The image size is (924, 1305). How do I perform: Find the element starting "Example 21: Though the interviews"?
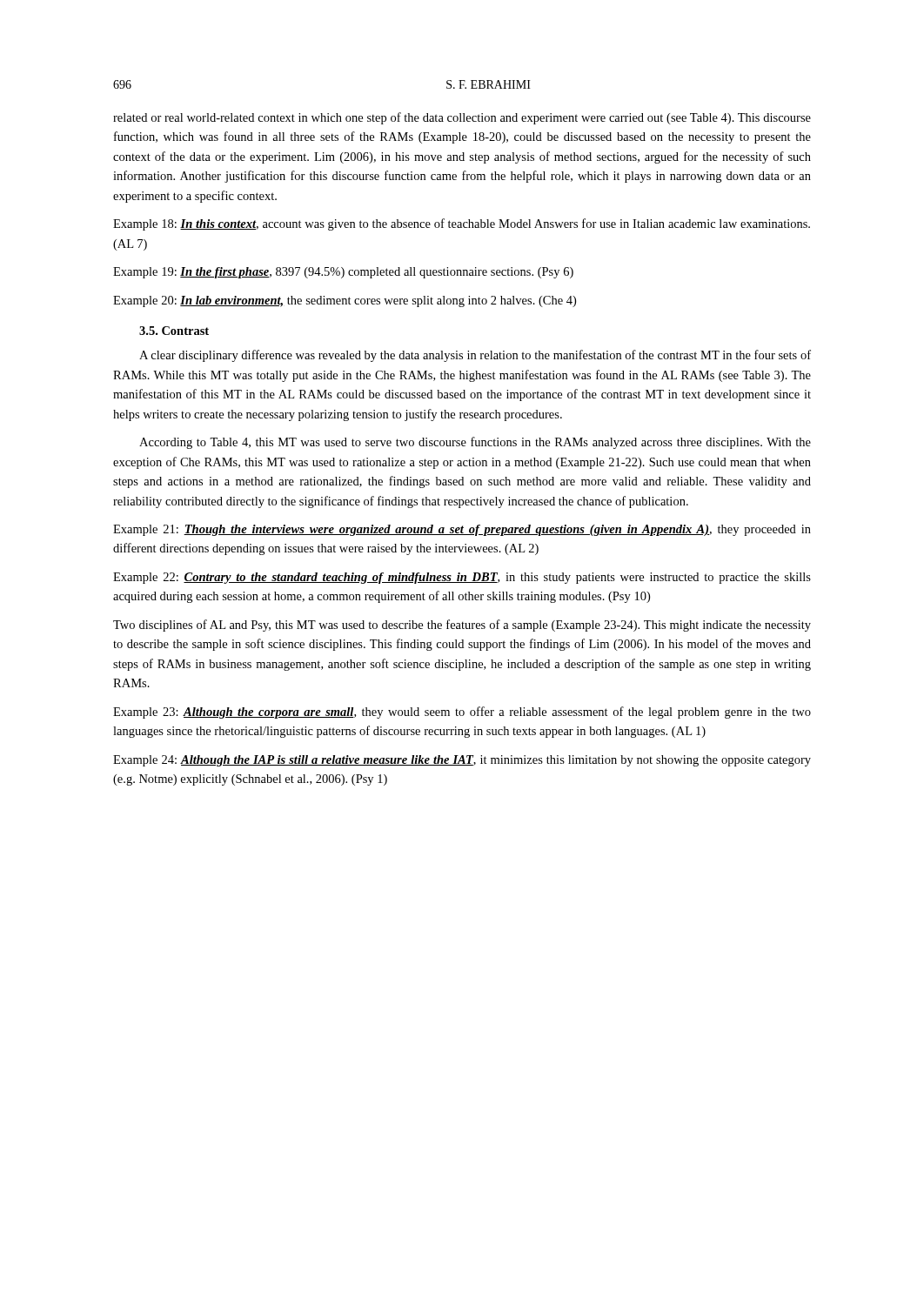coord(462,539)
